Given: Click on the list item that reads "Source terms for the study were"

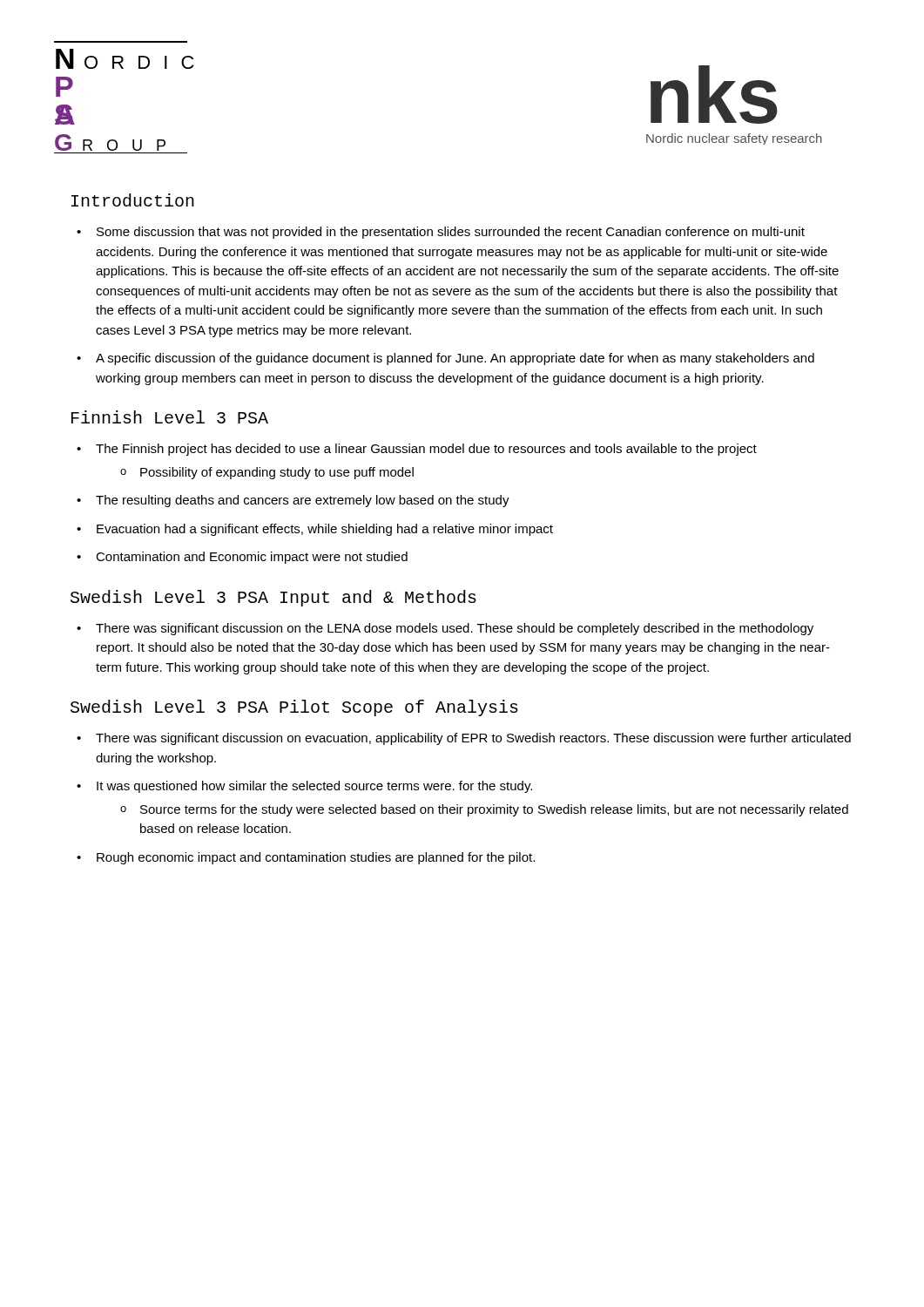Looking at the screenshot, I should [x=494, y=818].
